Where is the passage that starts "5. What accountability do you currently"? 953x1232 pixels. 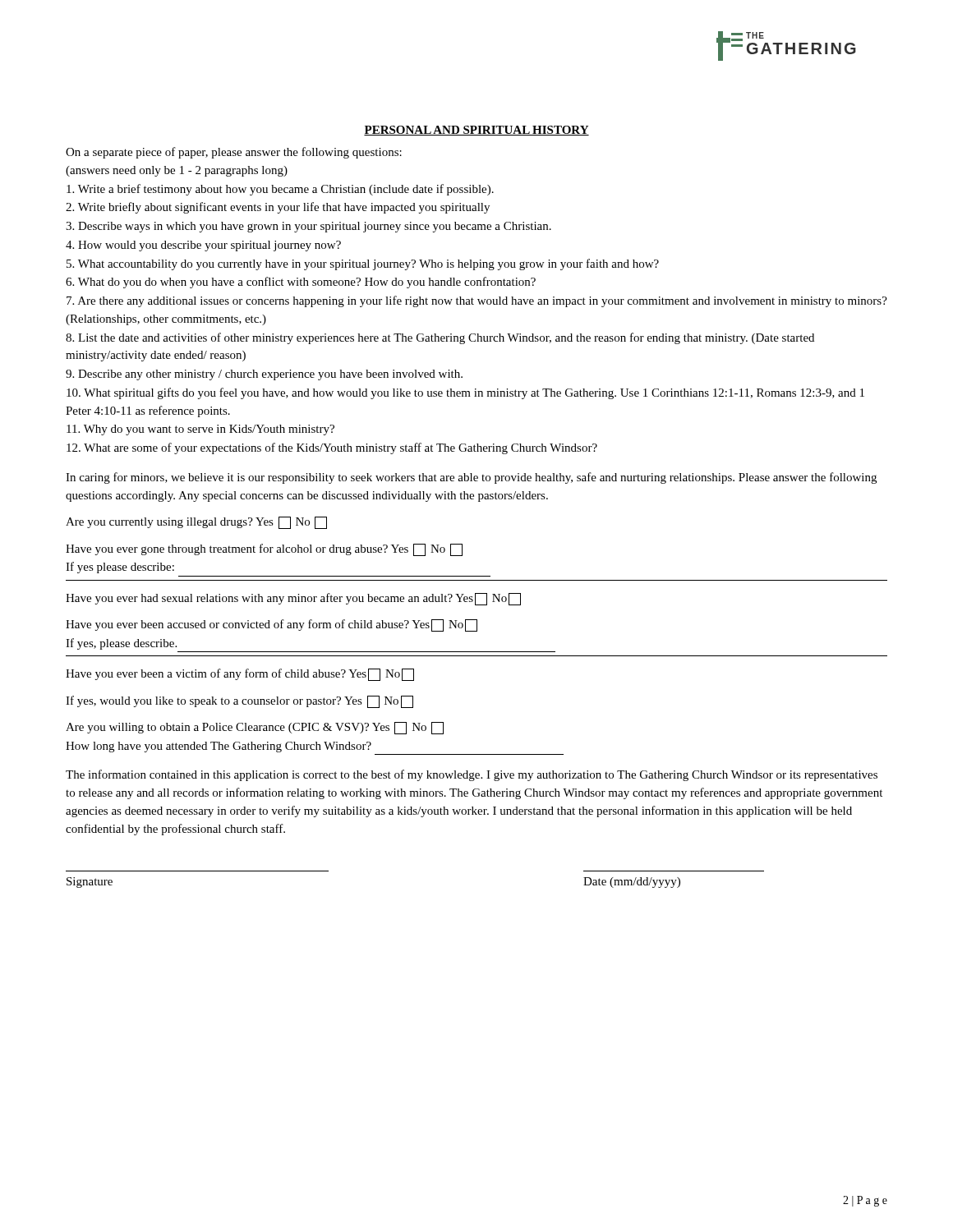pos(362,263)
